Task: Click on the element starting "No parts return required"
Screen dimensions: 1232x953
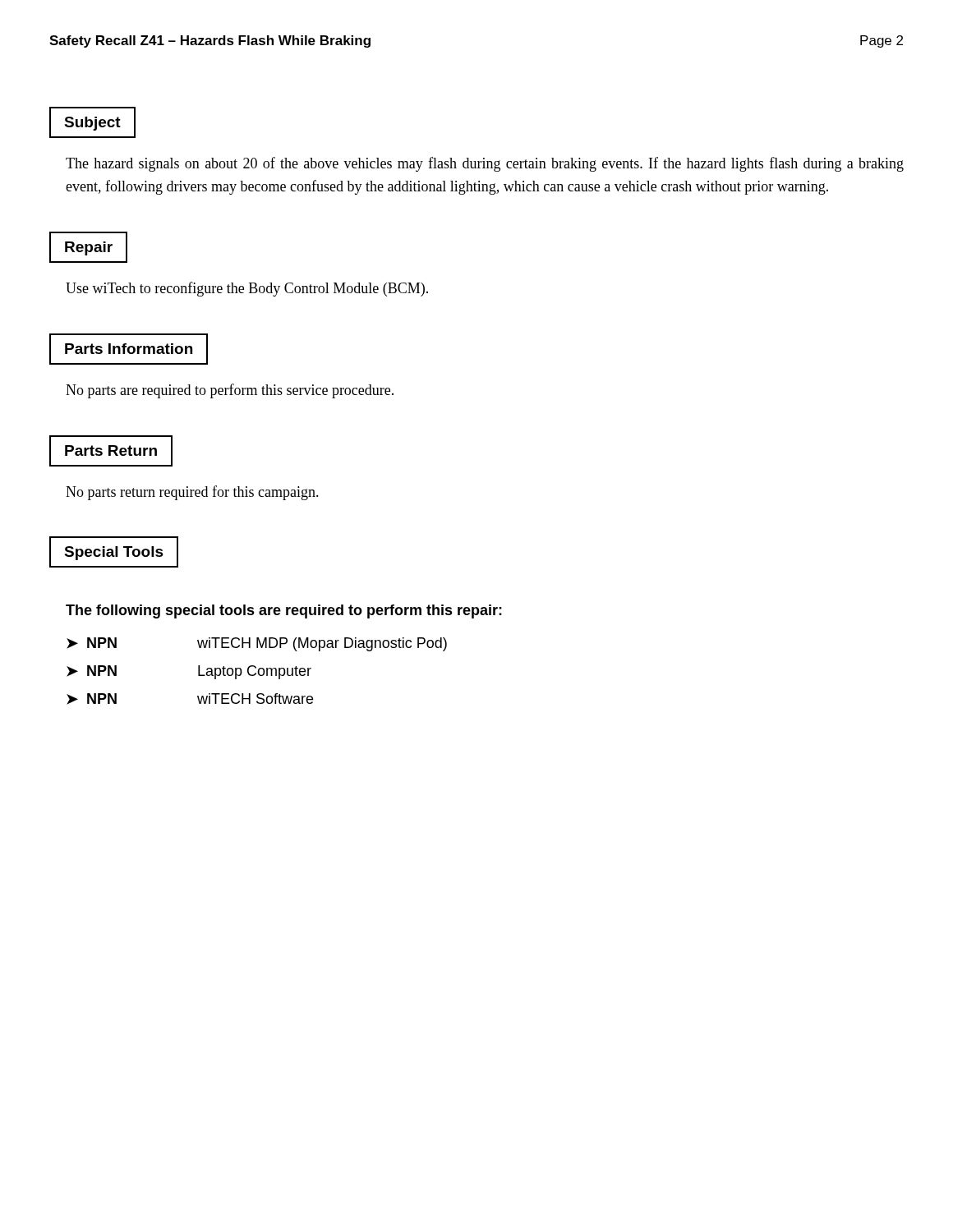Action: click(192, 492)
